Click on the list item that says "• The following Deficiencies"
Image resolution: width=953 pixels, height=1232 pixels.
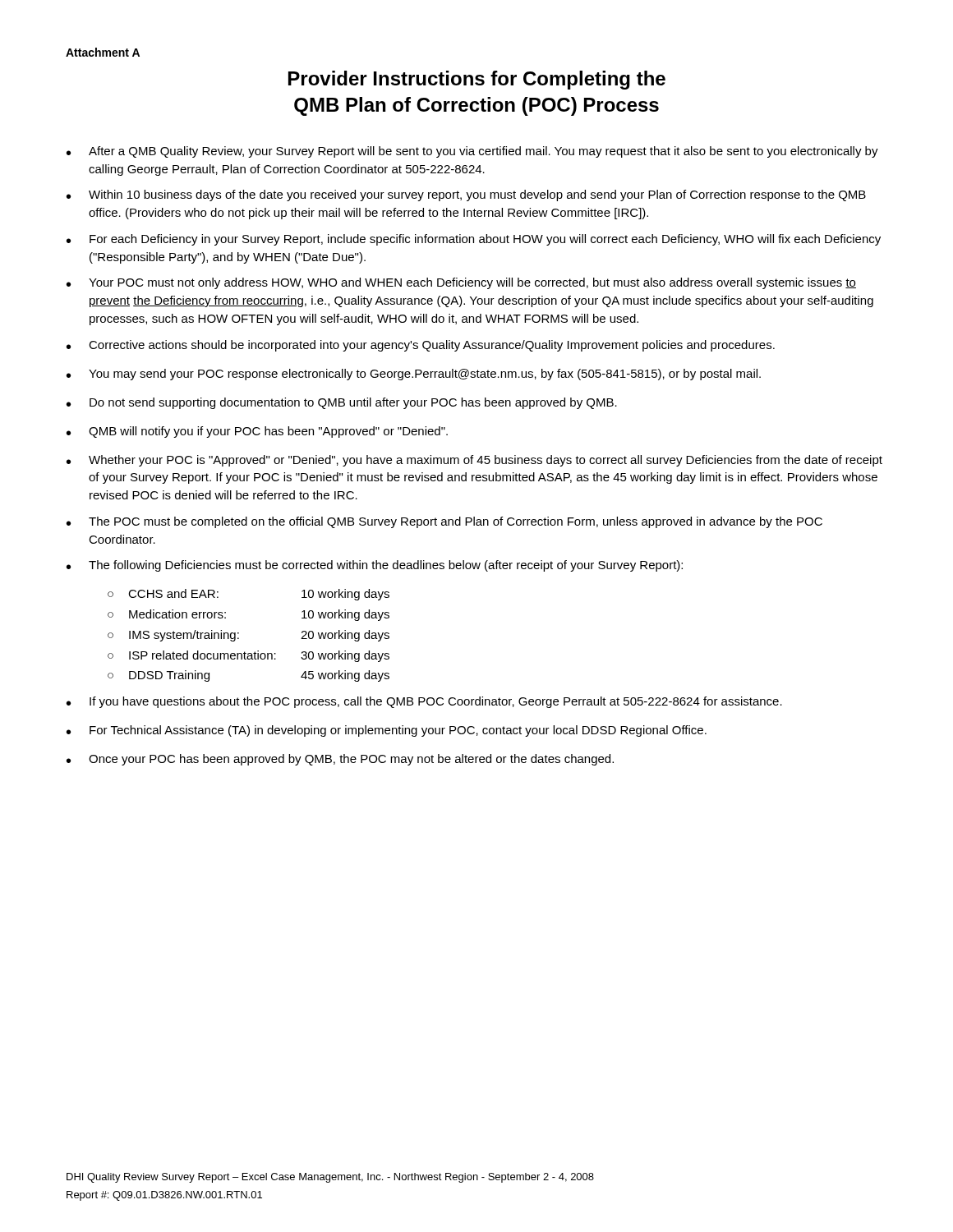476,567
